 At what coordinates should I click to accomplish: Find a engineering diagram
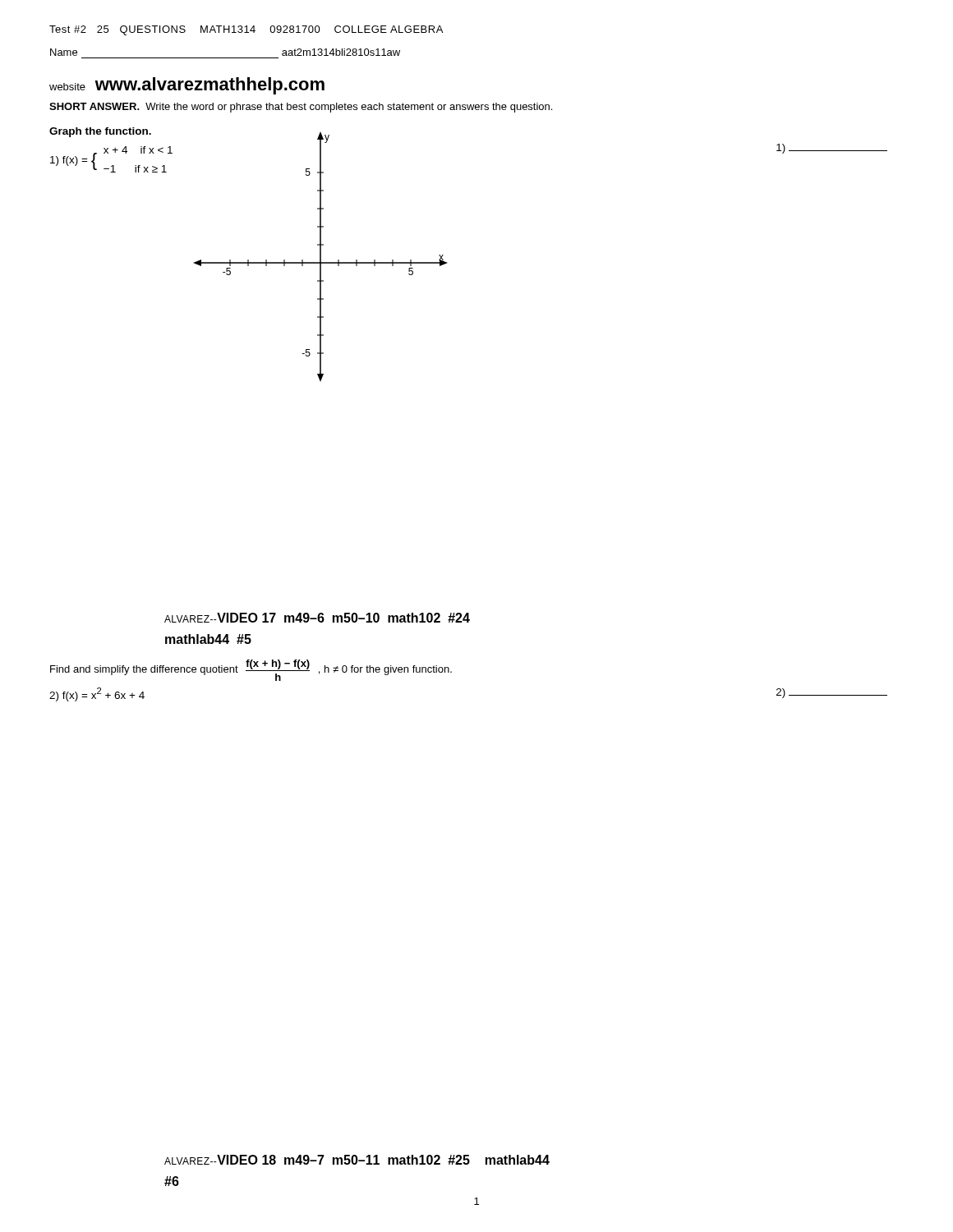pos(320,264)
